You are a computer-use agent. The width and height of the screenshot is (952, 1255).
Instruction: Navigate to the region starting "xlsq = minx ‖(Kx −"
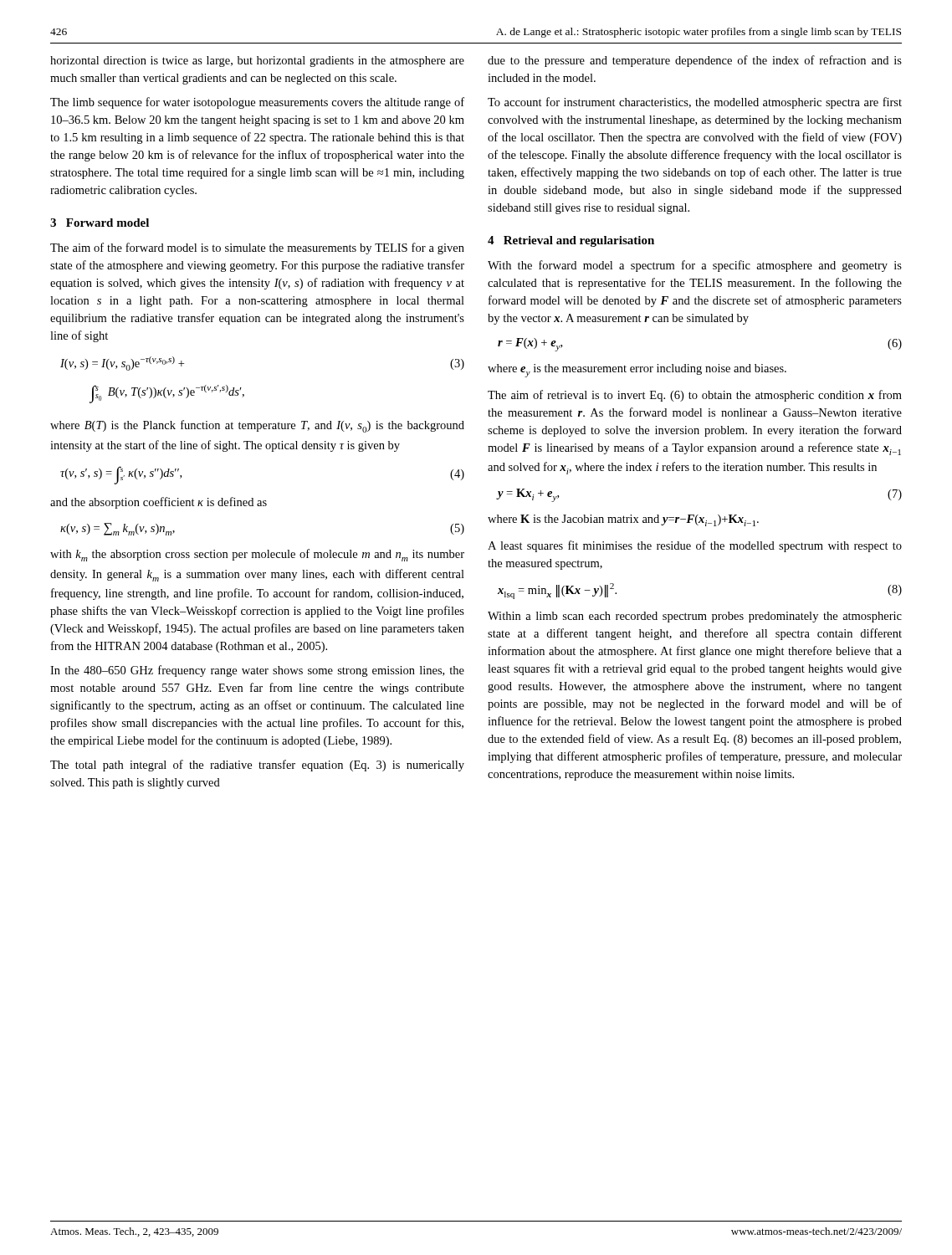click(557, 591)
